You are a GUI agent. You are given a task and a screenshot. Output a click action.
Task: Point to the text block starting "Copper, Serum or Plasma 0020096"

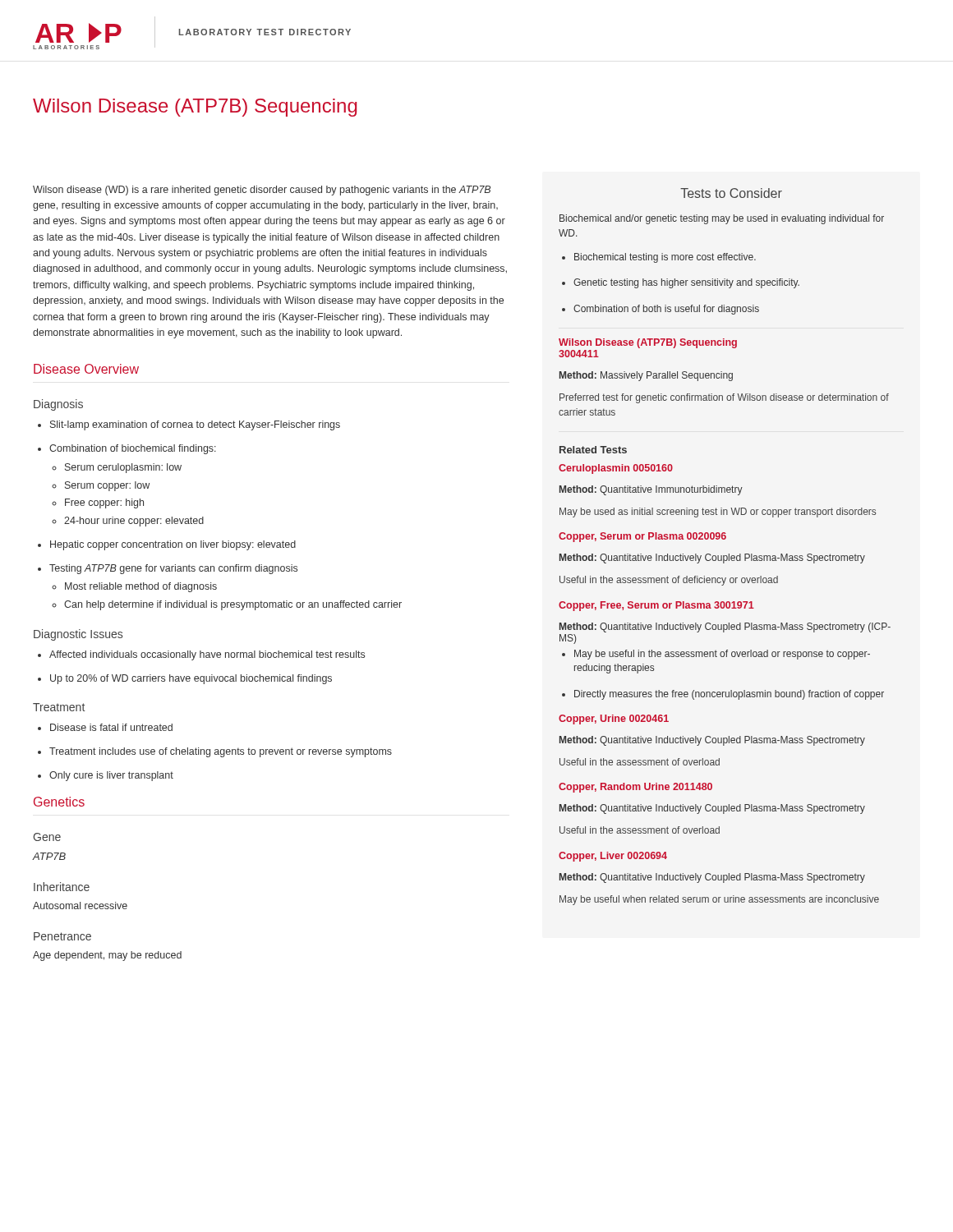coord(731,559)
